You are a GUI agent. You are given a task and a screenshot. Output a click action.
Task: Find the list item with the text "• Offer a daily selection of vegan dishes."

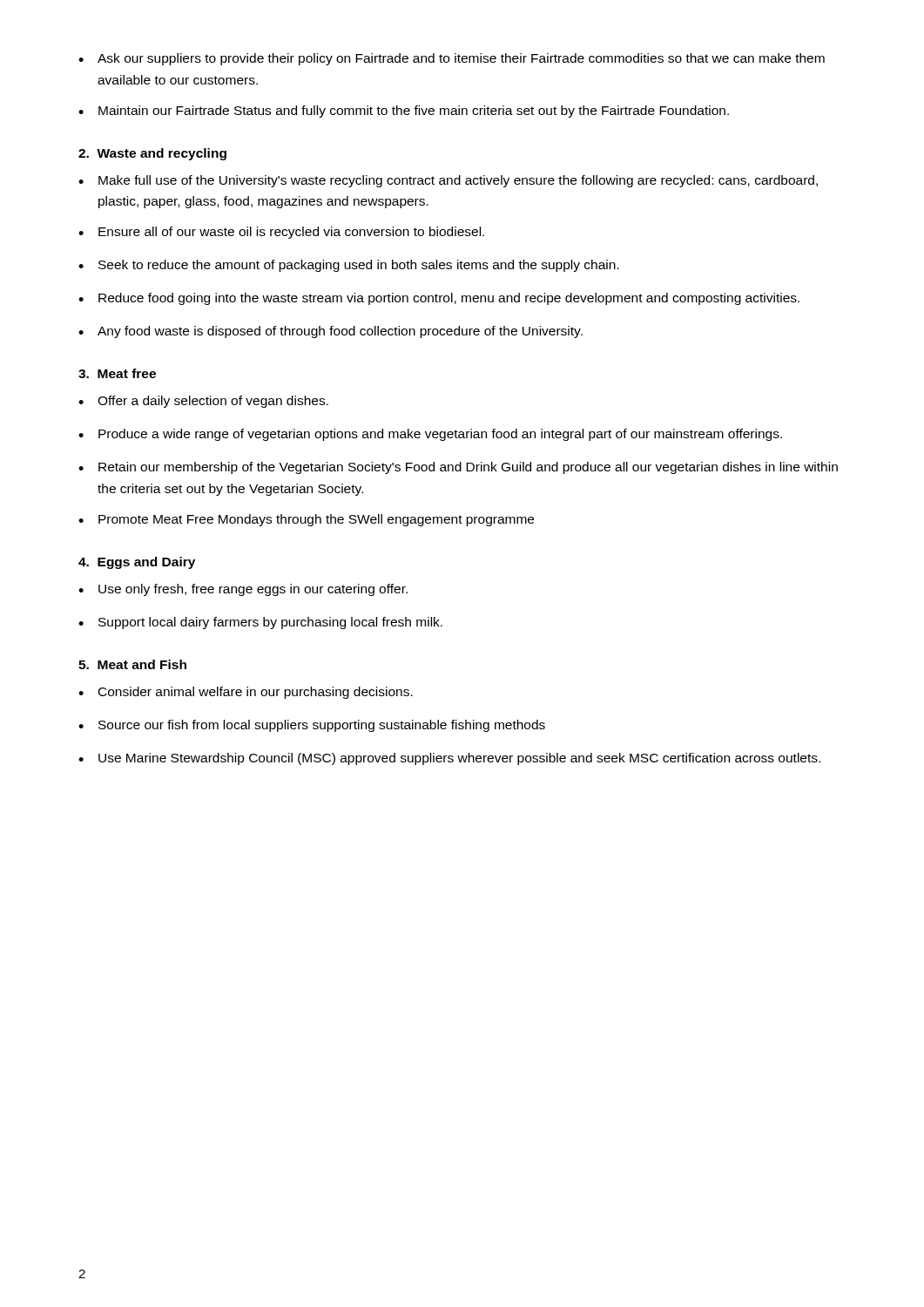click(x=204, y=403)
